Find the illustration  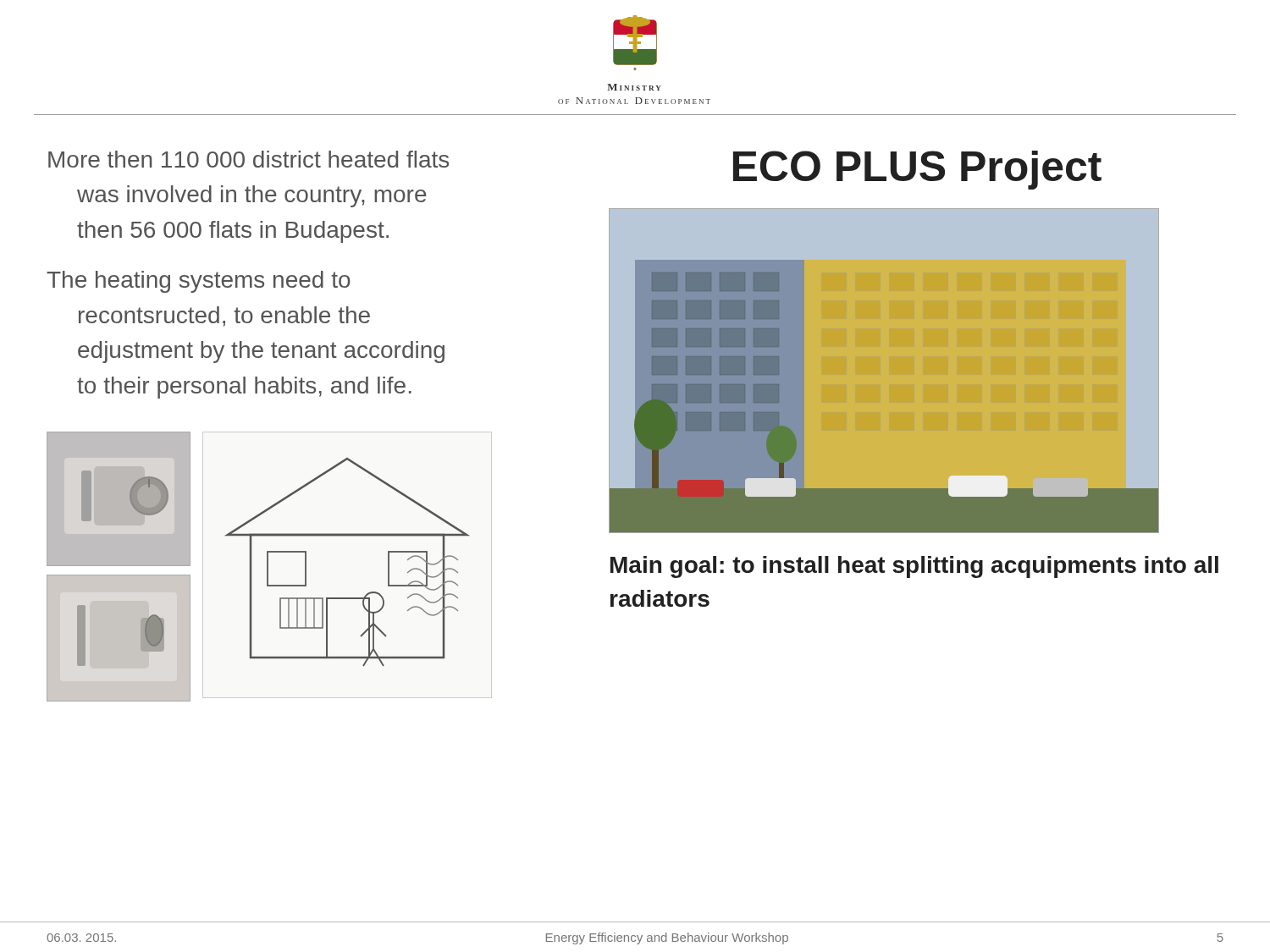tap(347, 565)
